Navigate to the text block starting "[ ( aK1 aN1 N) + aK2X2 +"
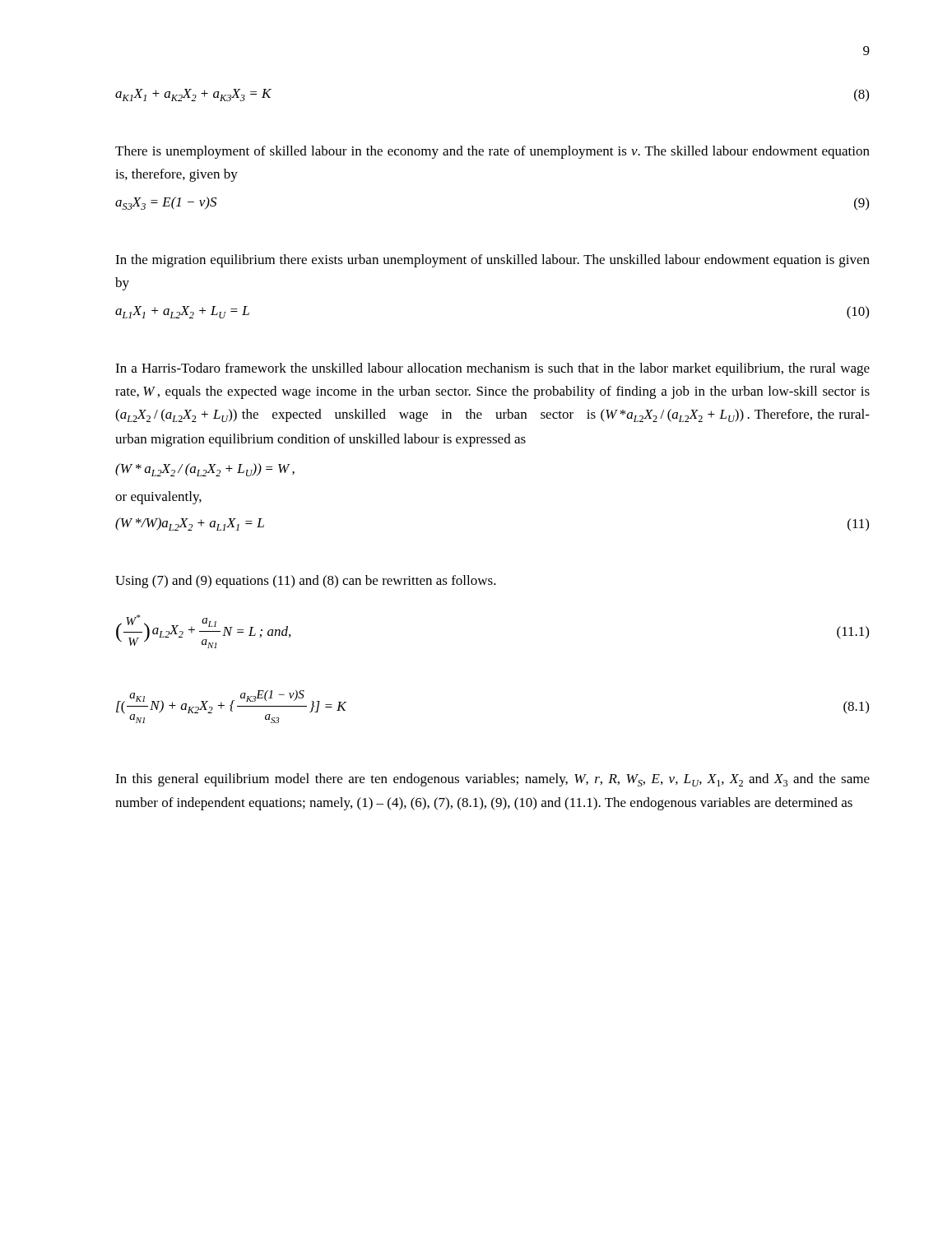The width and height of the screenshot is (952, 1234). coord(272,706)
